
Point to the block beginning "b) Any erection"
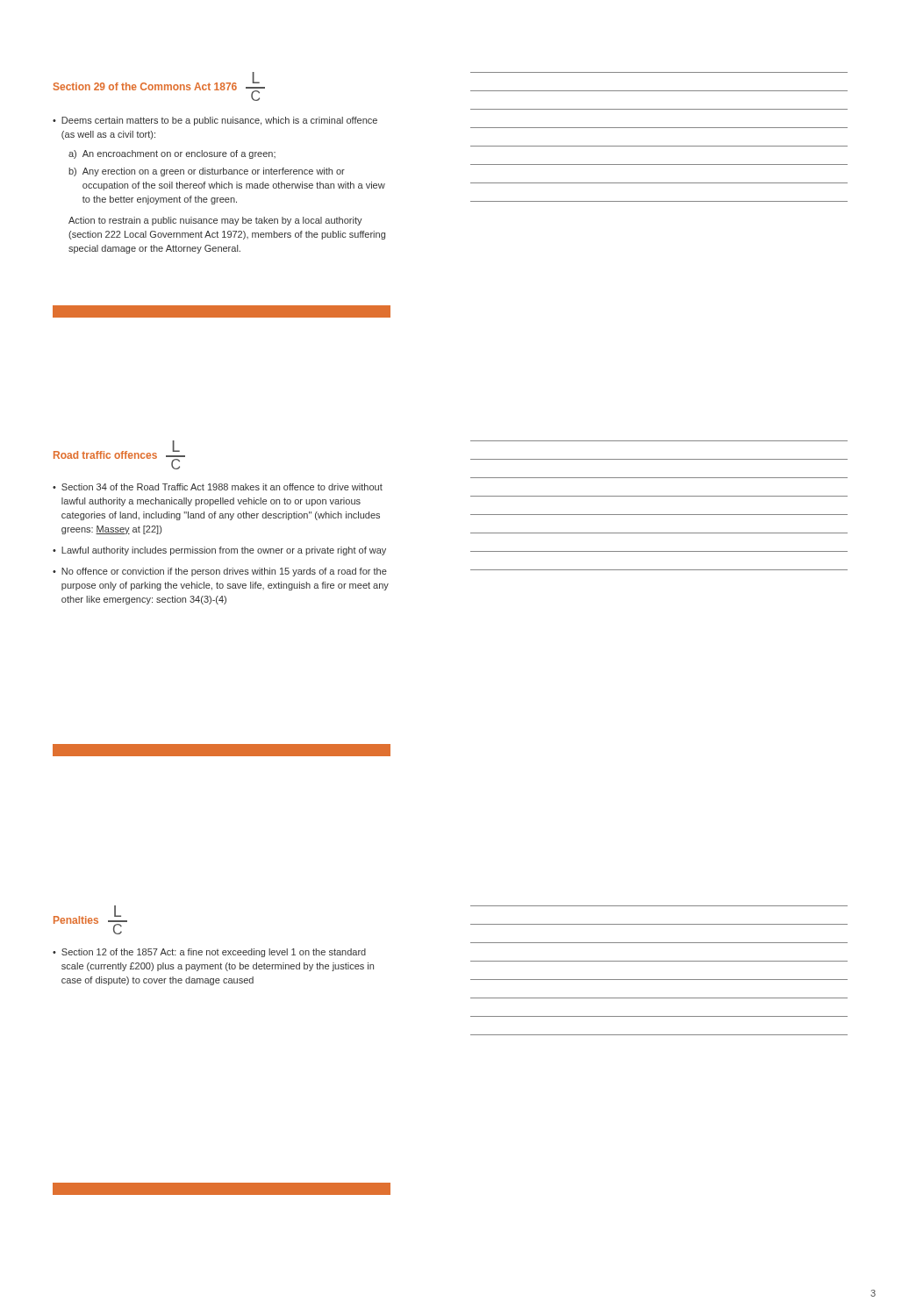229,186
